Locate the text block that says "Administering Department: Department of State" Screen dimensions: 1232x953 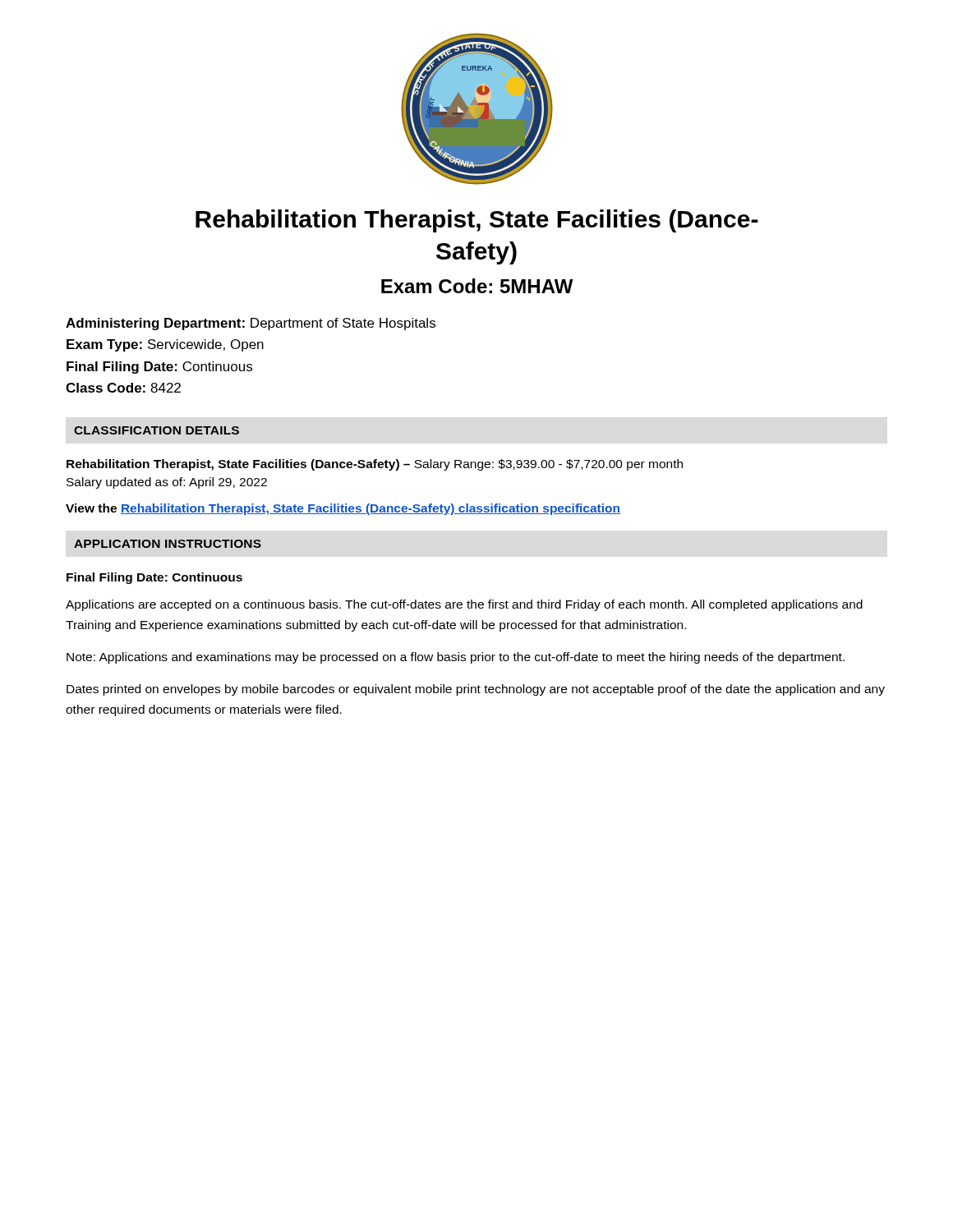tap(251, 356)
